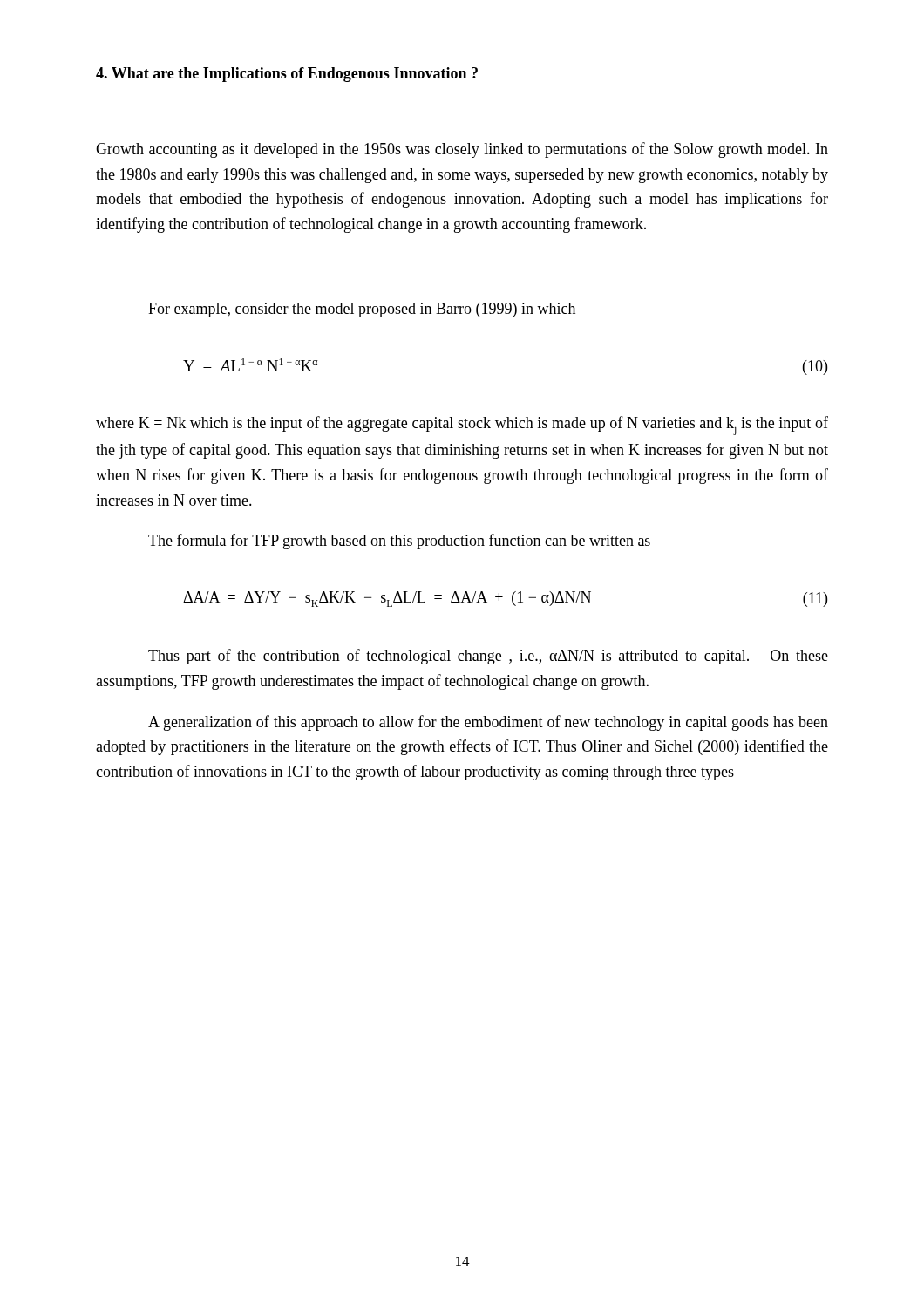The image size is (924, 1308).
Task: Navigate to the region starting "Y = AL1 − α N1 − αKα"
Action: click(243, 365)
